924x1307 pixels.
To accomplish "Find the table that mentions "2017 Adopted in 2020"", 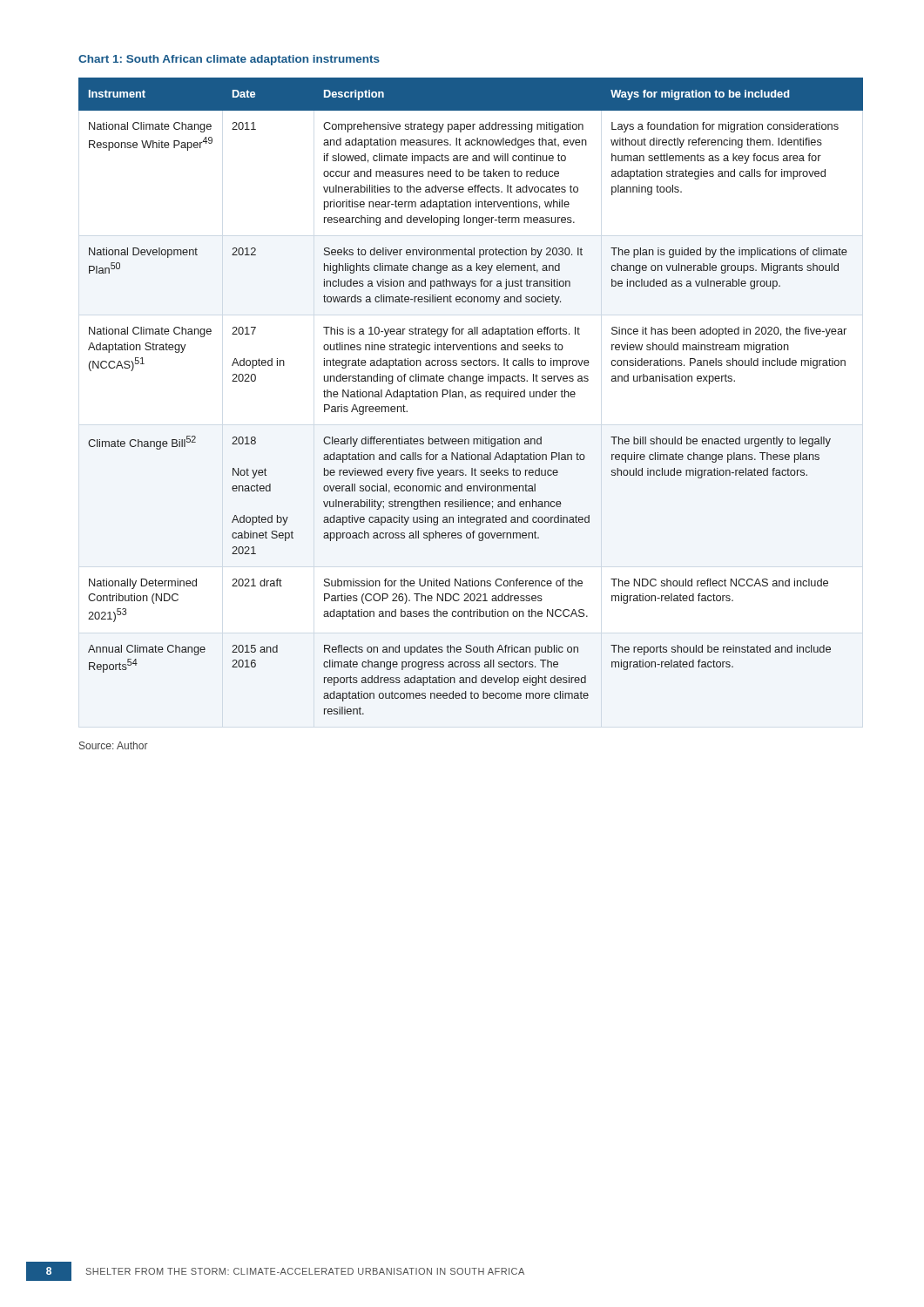I will 471,403.
